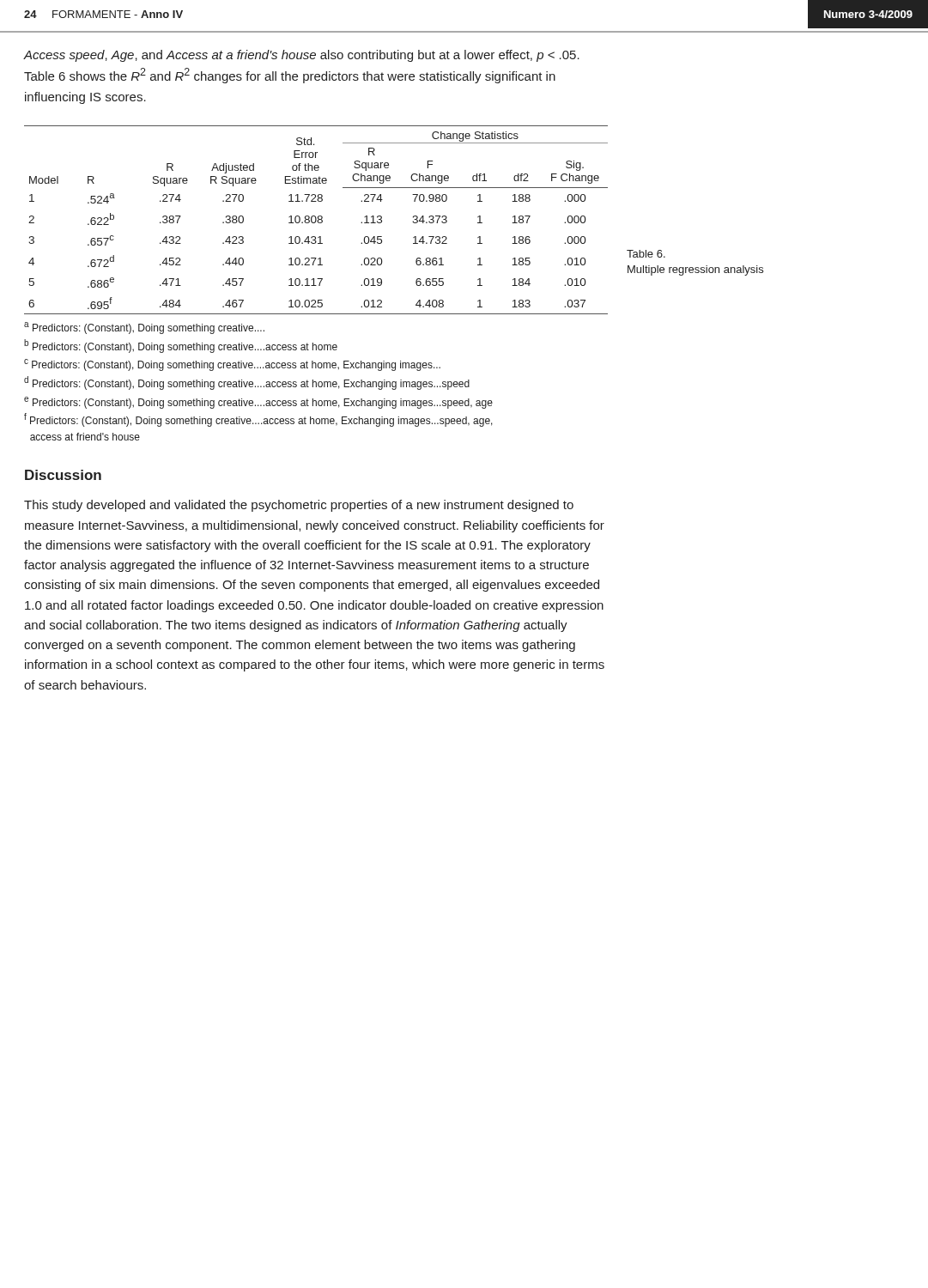Select the passage starting "This study developed and"

pyautogui.click(x=314, y=595)
